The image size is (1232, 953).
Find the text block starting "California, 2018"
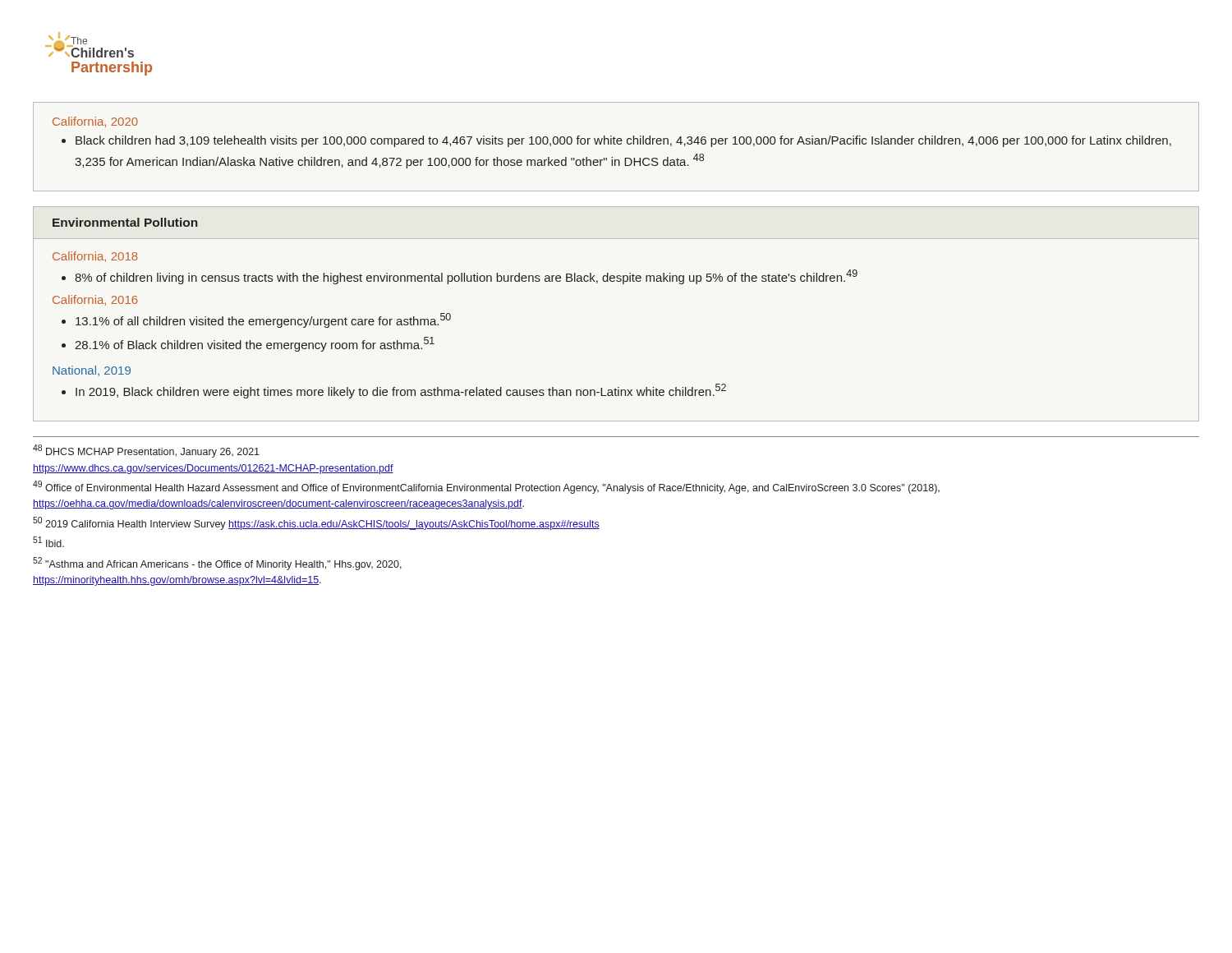[x=95, y=256]
